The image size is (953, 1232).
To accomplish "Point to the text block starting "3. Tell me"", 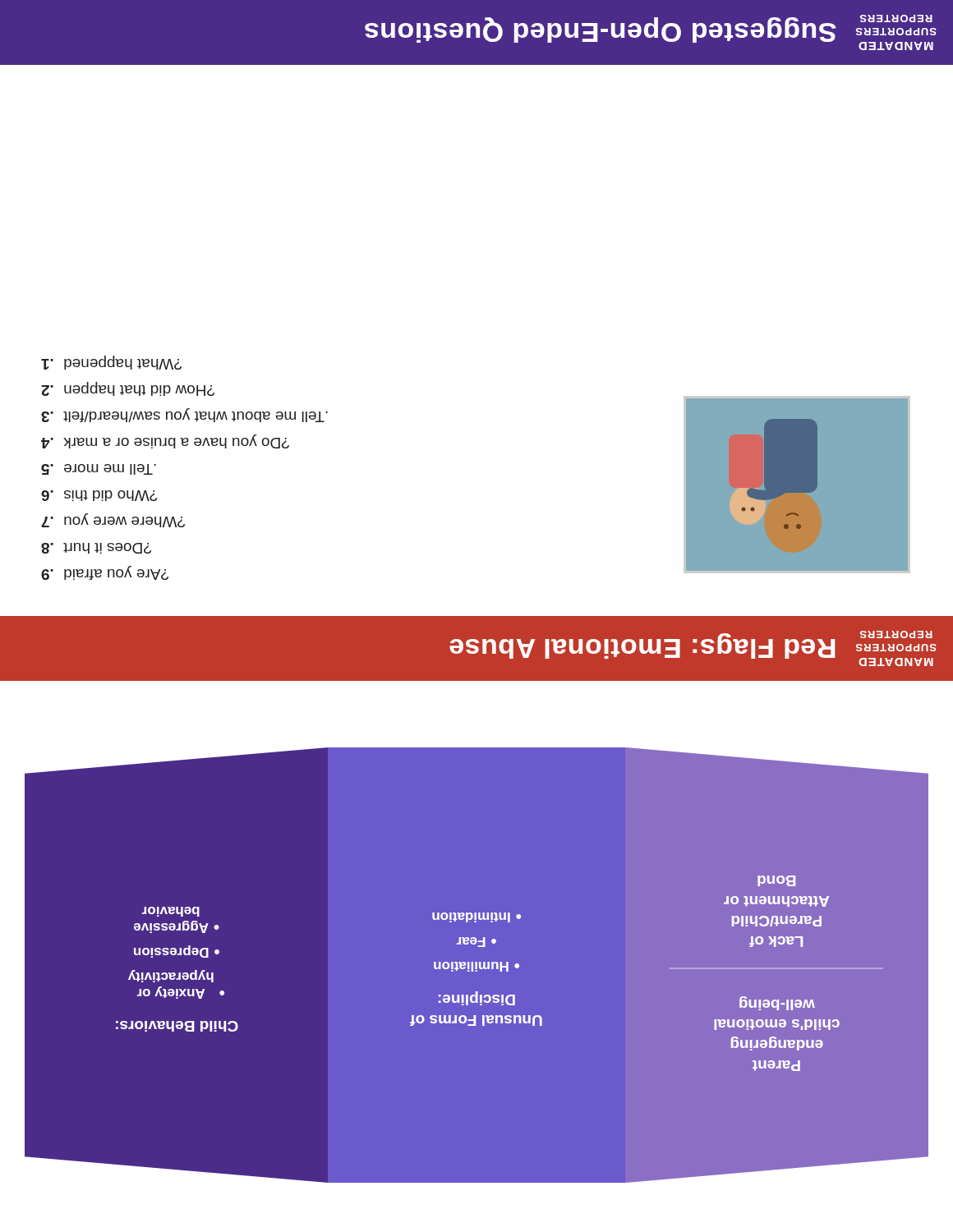I will pos(185,417).
